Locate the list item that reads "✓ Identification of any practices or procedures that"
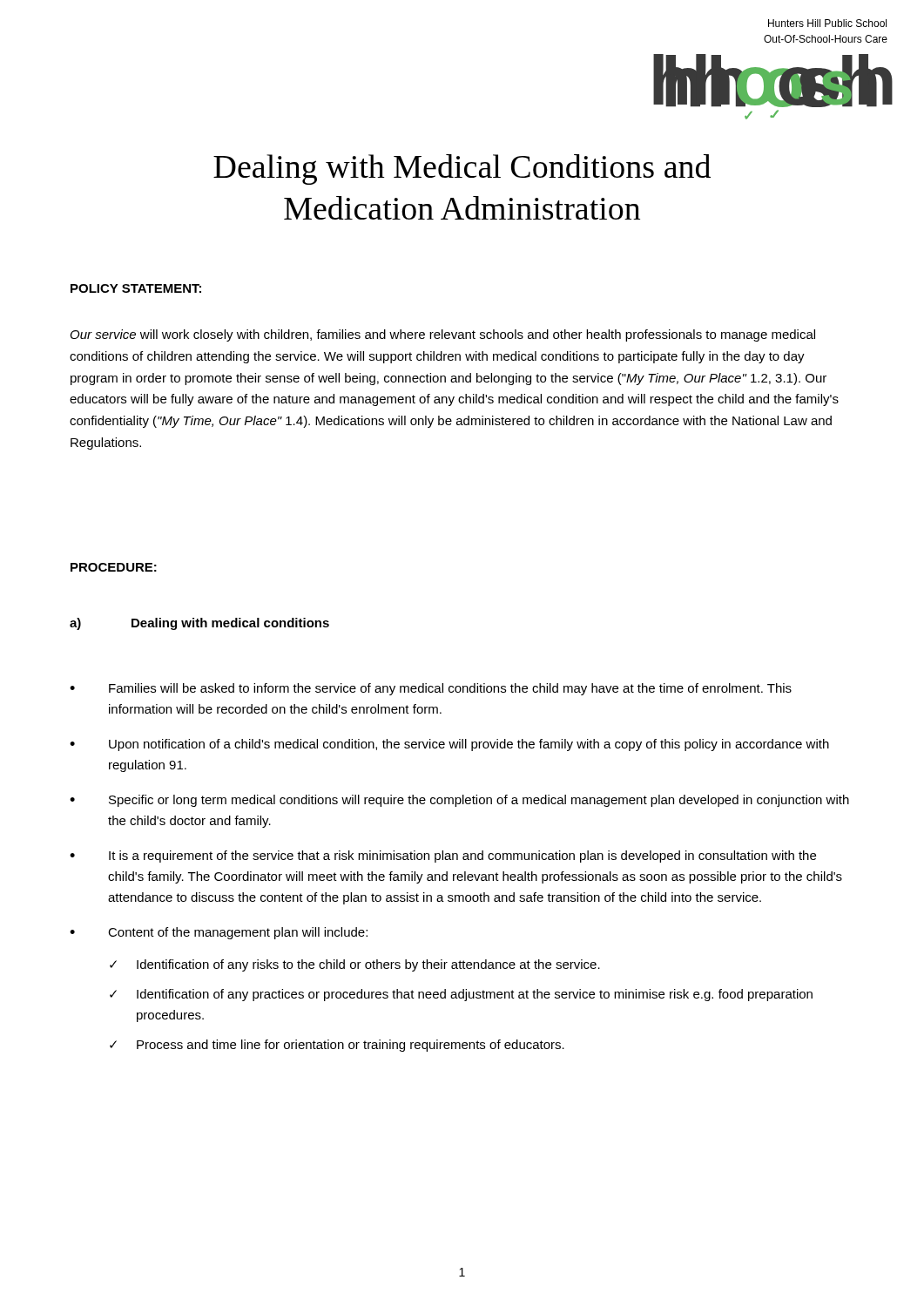 click(481, 1004)
